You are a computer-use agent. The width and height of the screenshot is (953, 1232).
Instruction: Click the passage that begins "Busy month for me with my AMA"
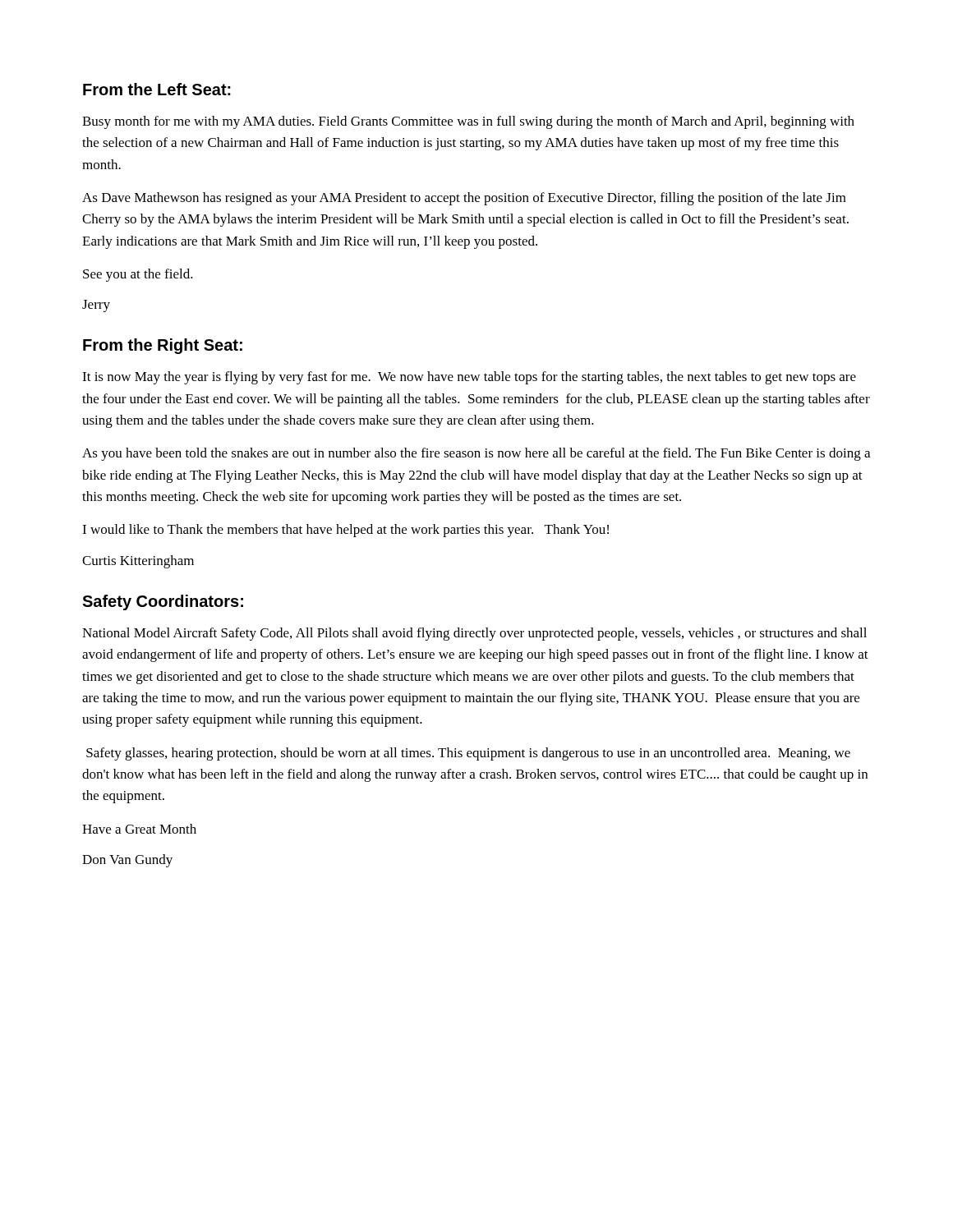[468, 143]
